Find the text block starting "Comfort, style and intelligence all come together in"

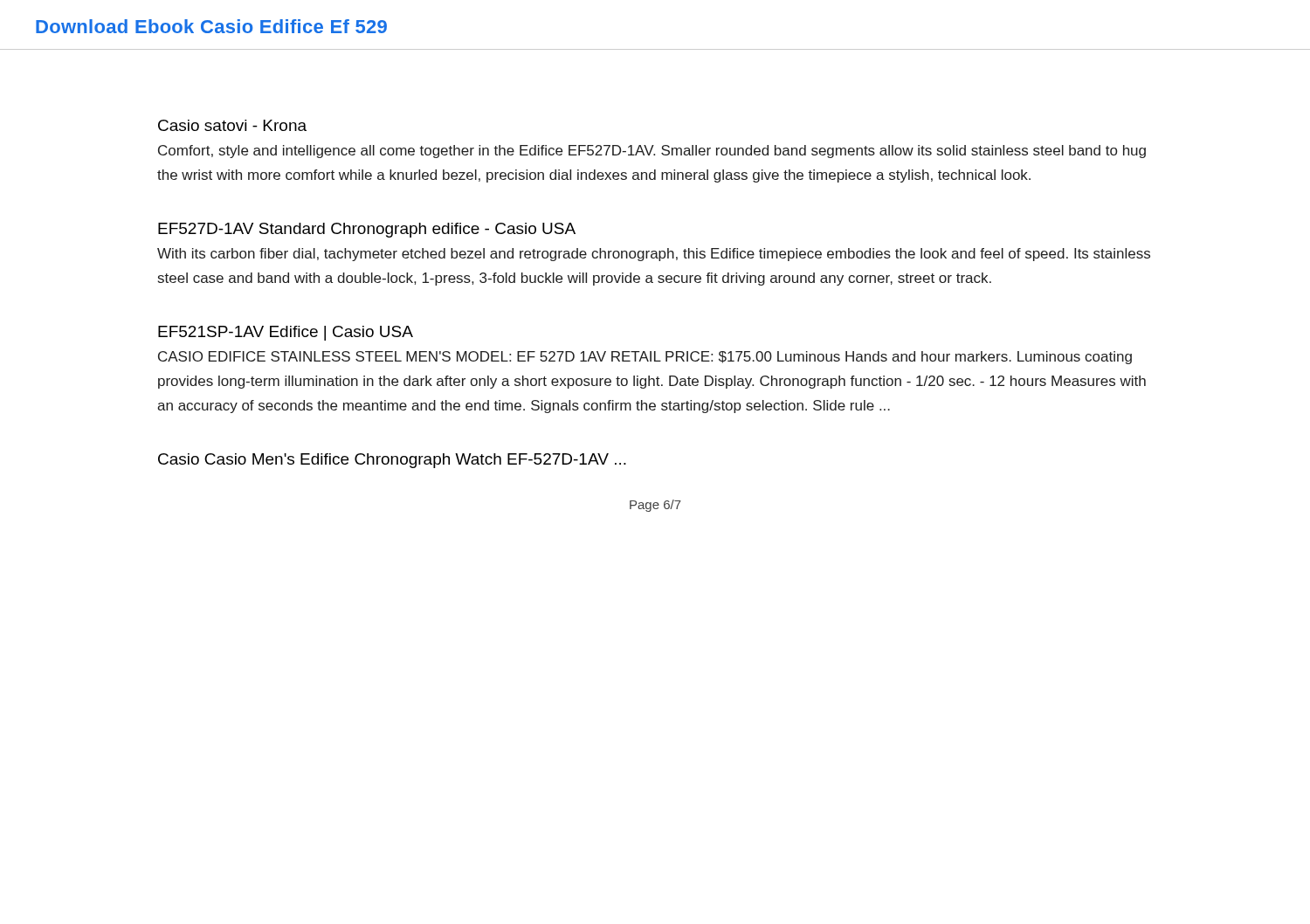(x=652, y=163)
